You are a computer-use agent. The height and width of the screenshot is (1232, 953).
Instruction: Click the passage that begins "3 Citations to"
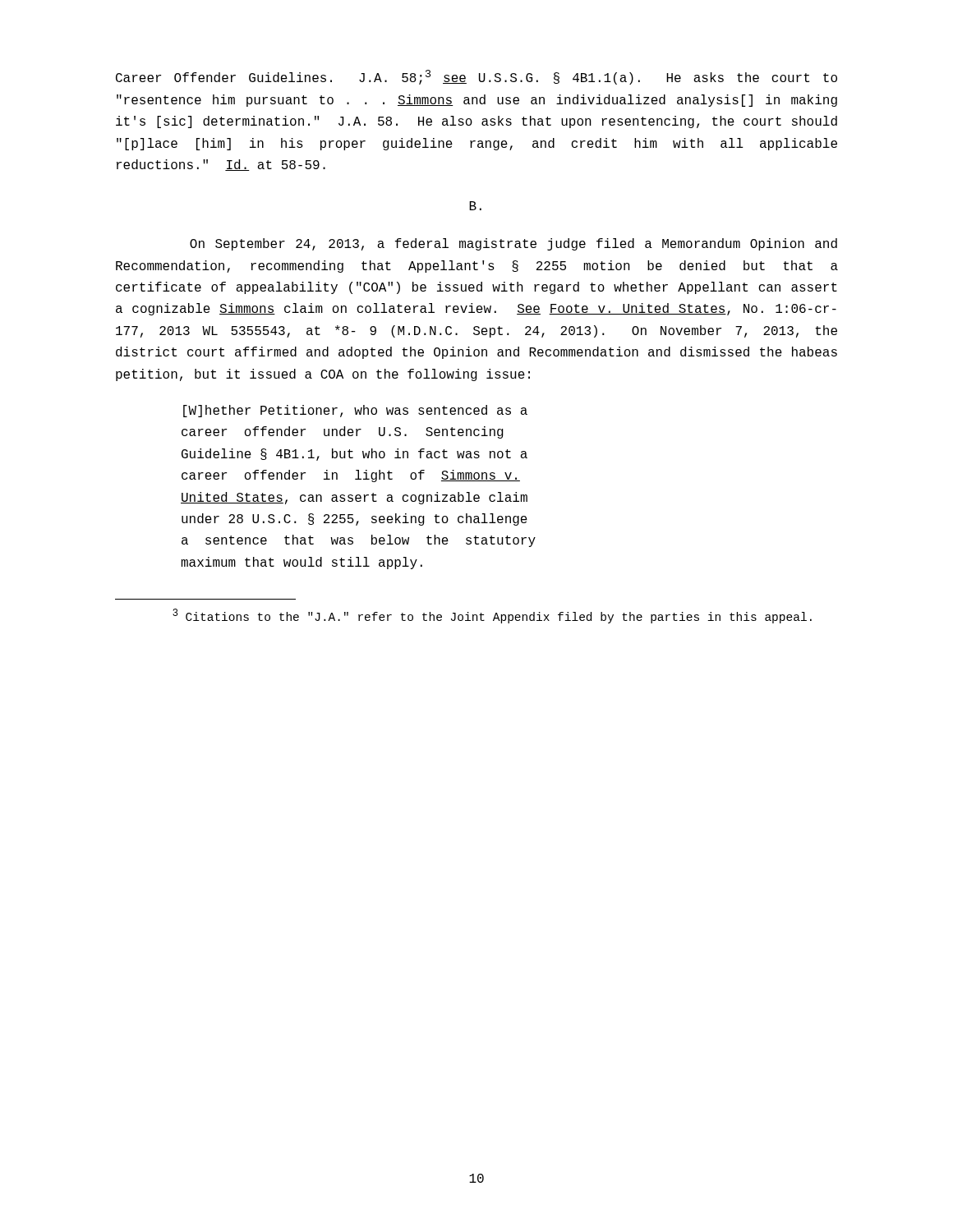click(465, 616)
